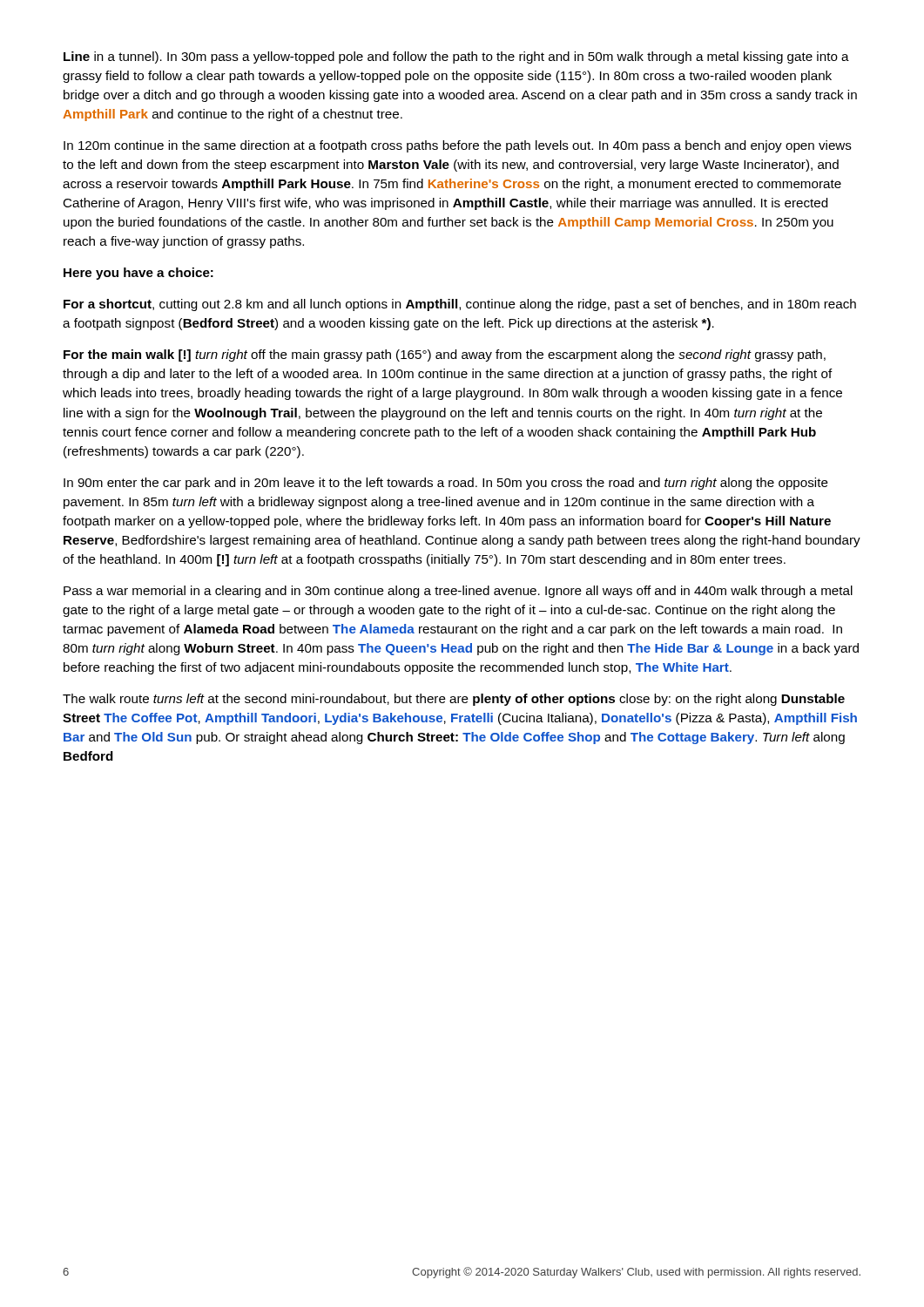Image resolution: width=924 pixels, height=1307 pixels.
Task: Select the text block with the text "For a shortcut, cutting out 2.8"
Action: (x=462, y=314)
